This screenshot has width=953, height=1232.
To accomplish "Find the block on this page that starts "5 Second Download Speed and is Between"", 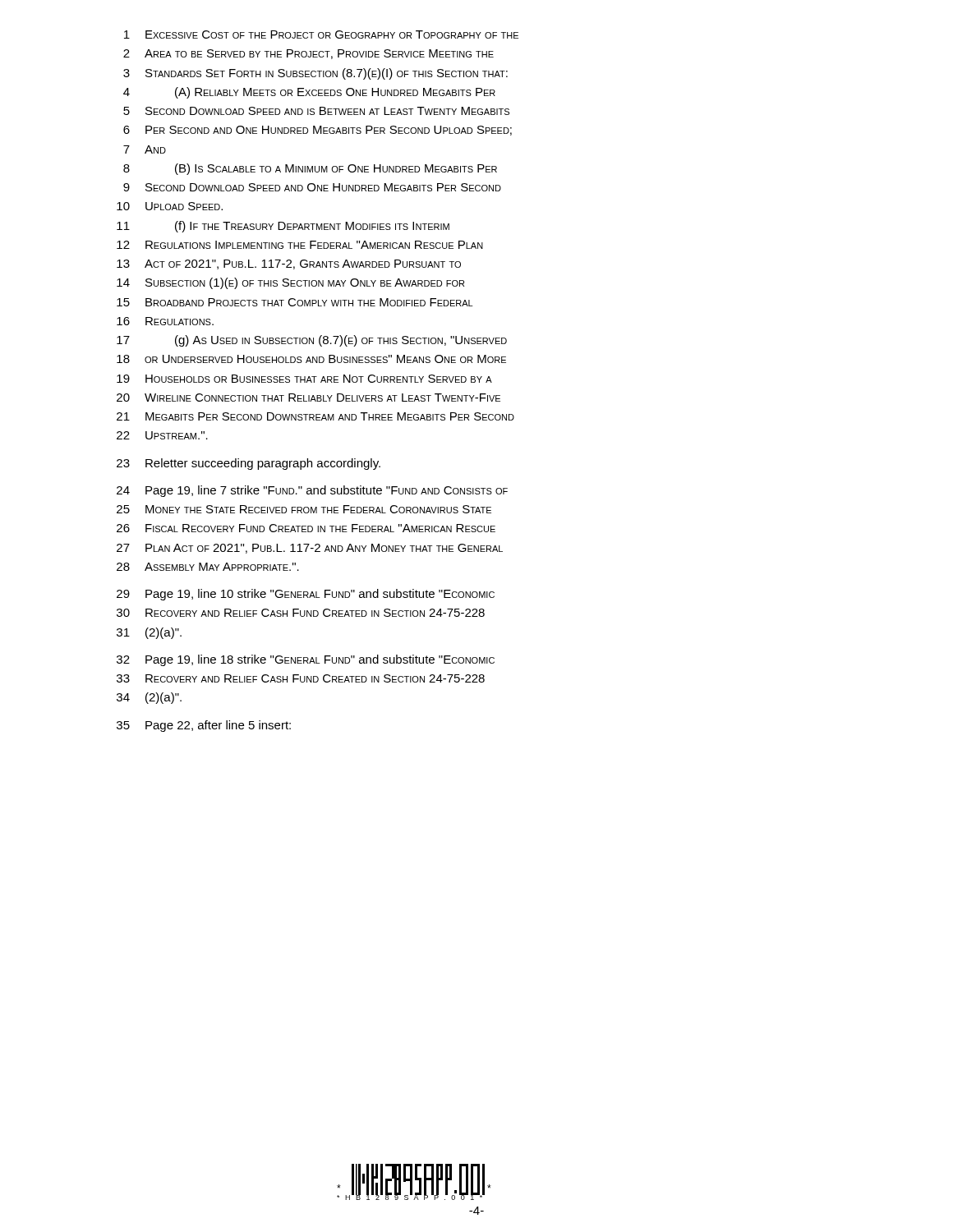I will click(x=485, y=111).
